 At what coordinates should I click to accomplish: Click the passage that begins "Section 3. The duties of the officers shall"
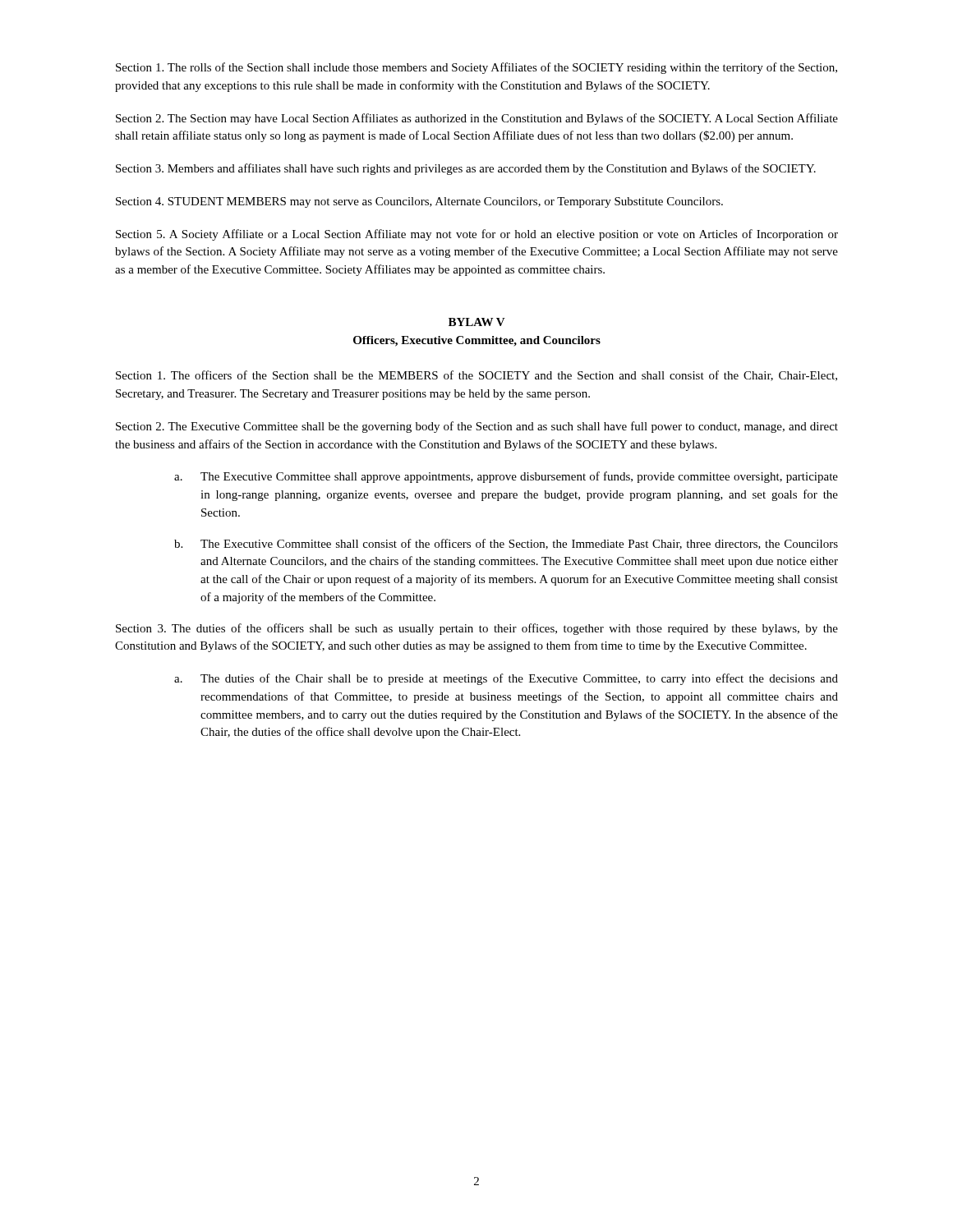pos(476,637)
